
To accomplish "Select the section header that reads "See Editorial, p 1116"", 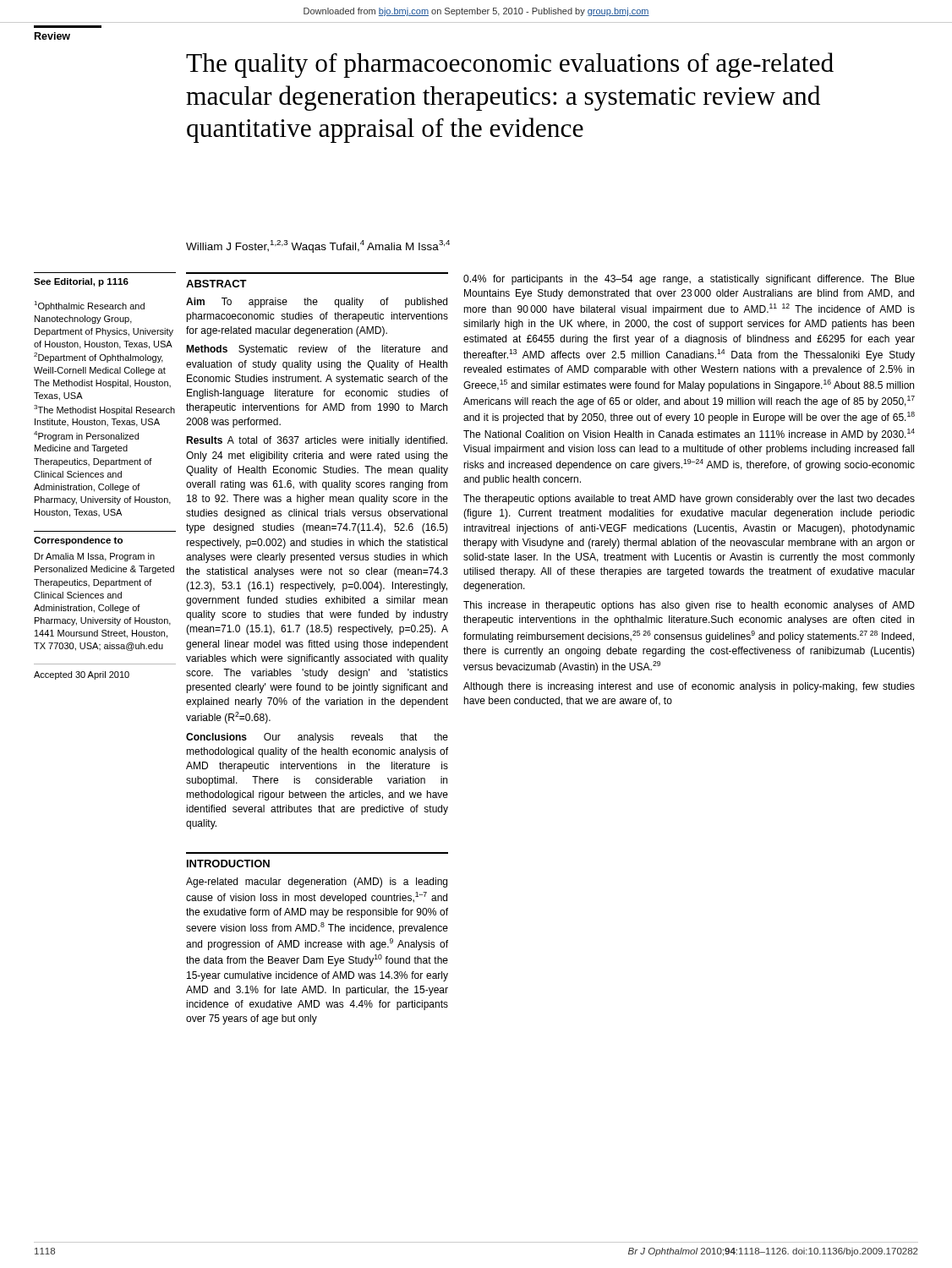I will [81, 281].
